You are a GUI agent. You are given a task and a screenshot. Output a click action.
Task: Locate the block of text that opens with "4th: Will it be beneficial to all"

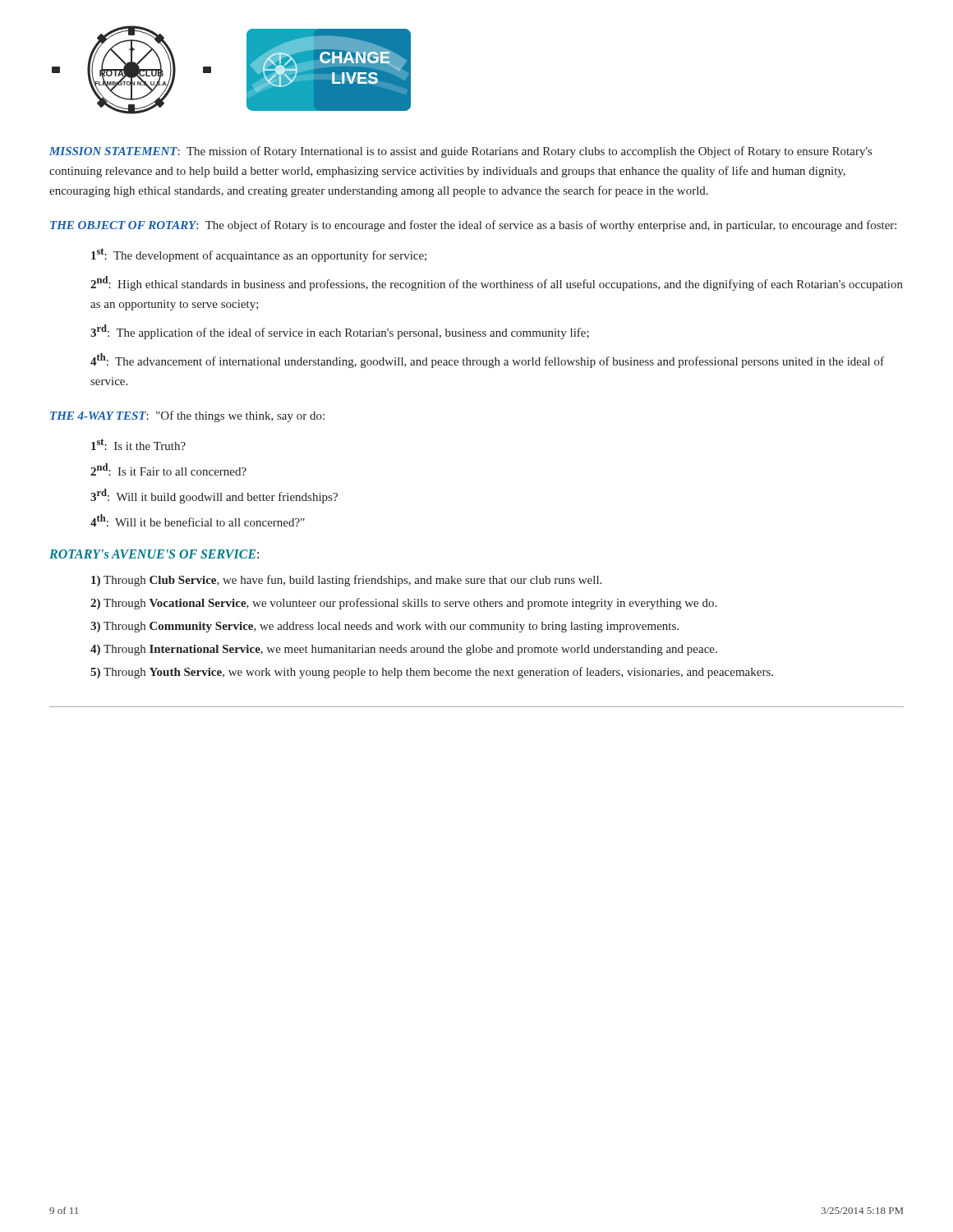coord(198,521)
